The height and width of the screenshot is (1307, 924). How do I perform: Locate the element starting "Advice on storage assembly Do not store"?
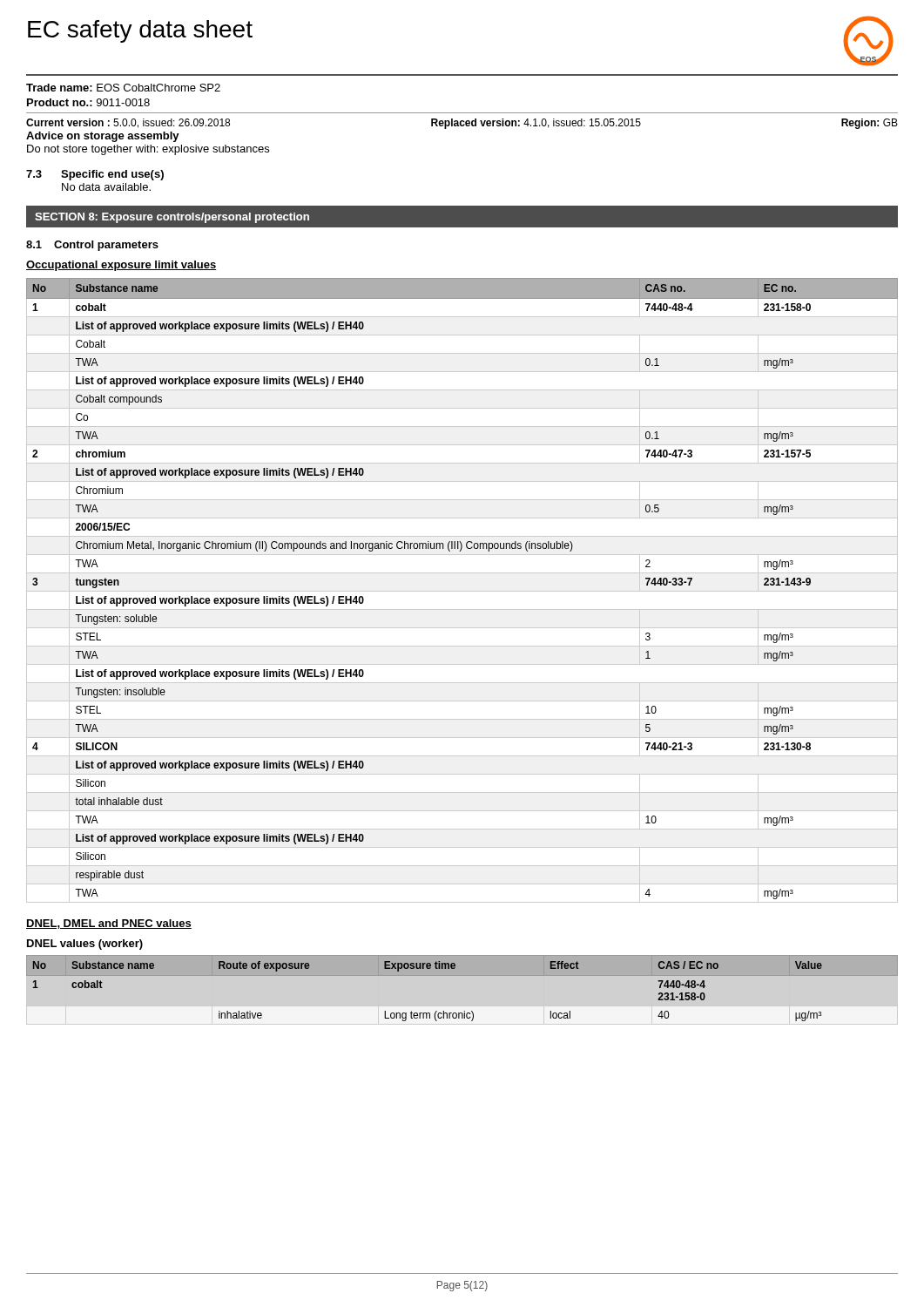tap(103, 137)
